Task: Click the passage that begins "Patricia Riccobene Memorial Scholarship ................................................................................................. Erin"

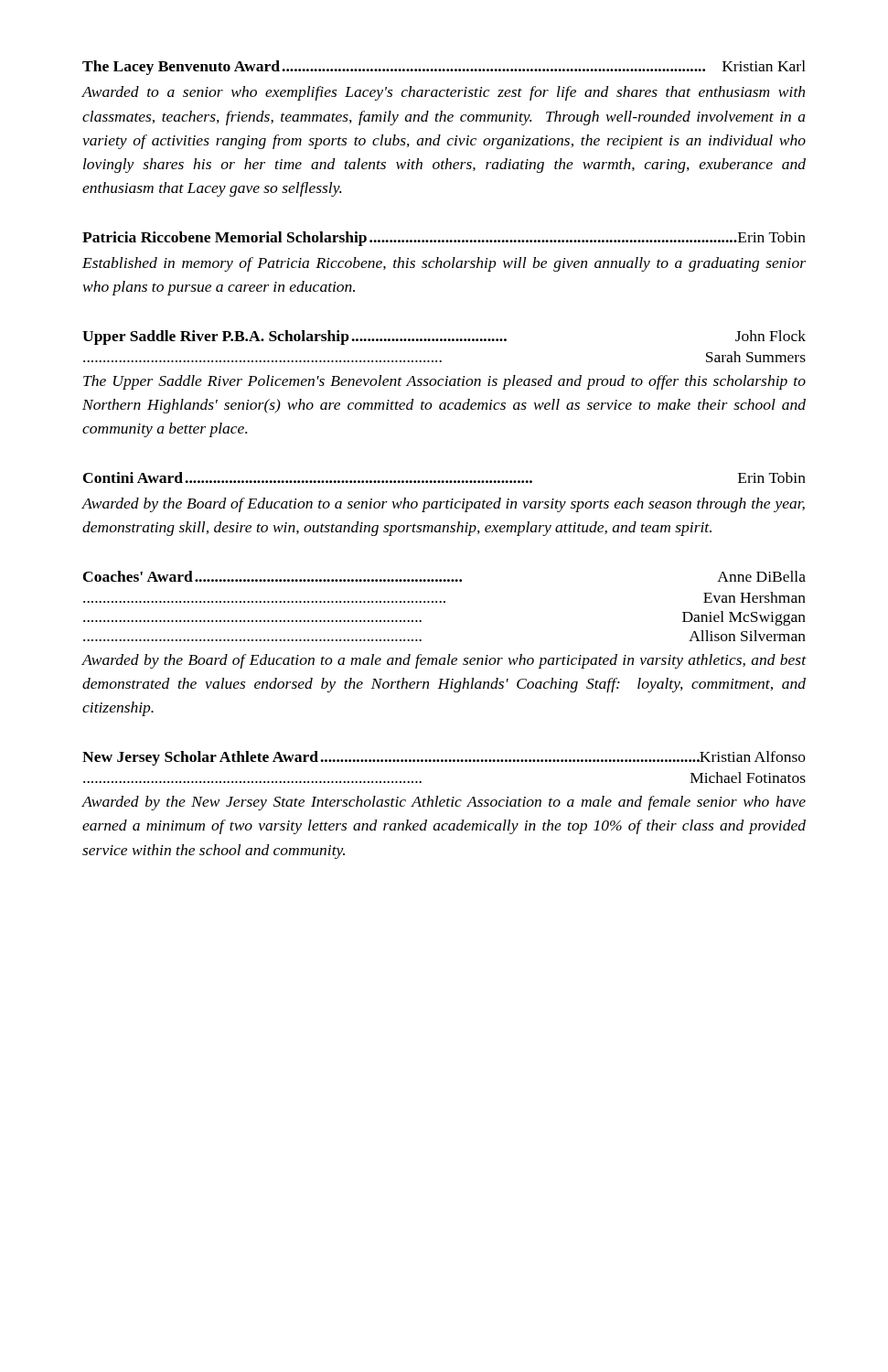Action: coord(444,262)
